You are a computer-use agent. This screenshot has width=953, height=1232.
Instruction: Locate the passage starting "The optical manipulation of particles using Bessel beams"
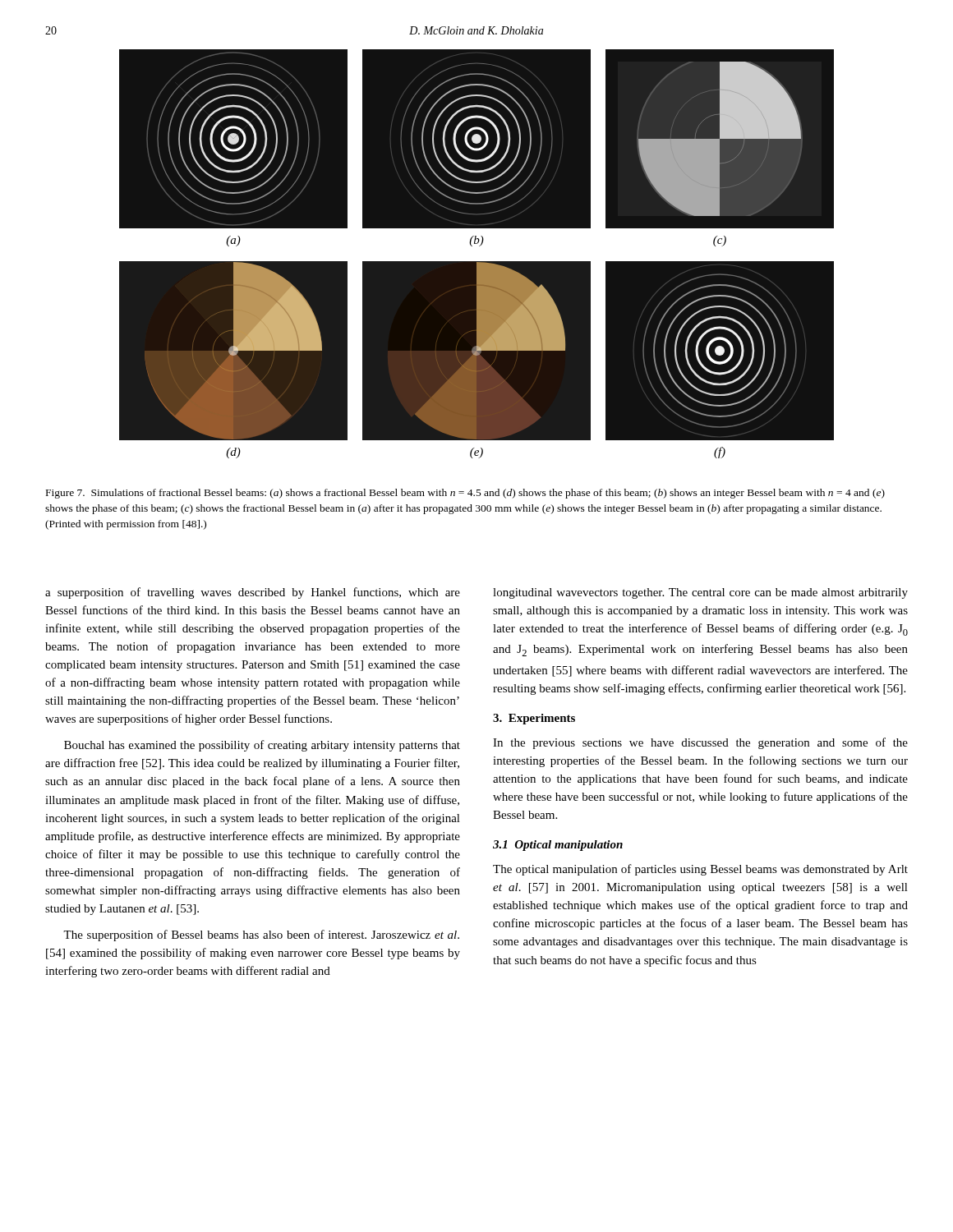coord(700,914)
